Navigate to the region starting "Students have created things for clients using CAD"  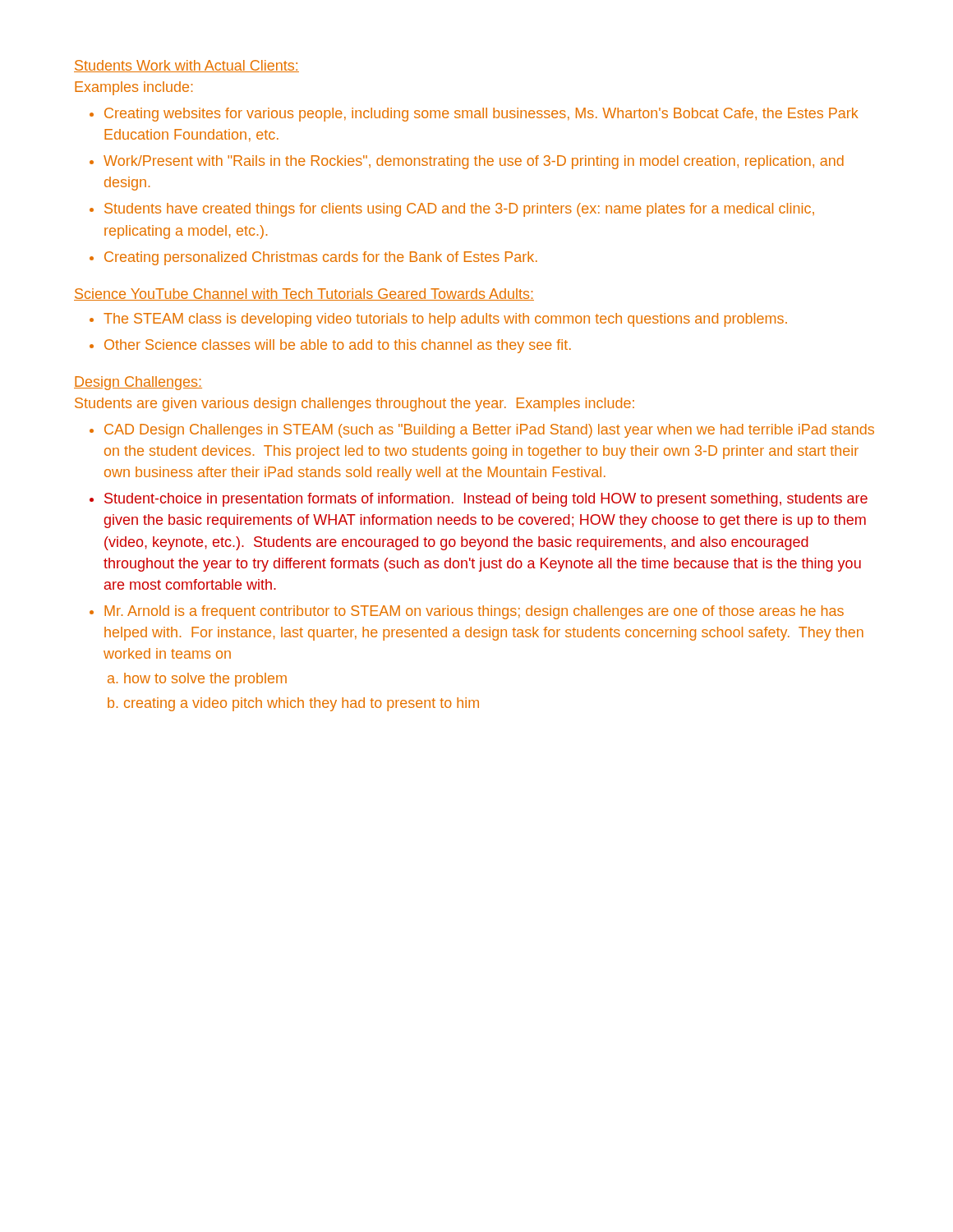pos(459,220)
